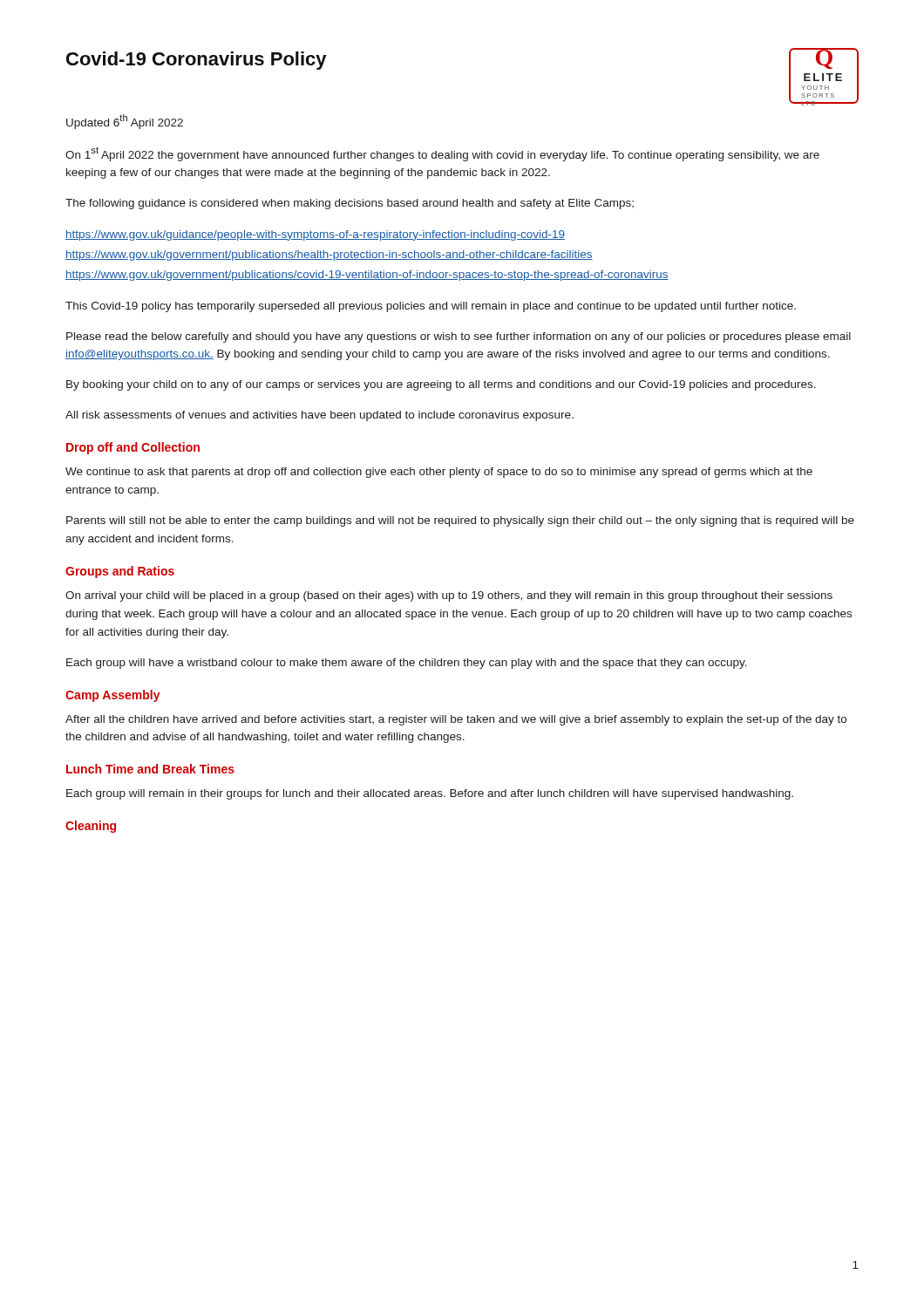Screen dimensions: 1308x924
Task: Find "Lunch Time and Break Times" on this page
Action: (x=150, y=769)
